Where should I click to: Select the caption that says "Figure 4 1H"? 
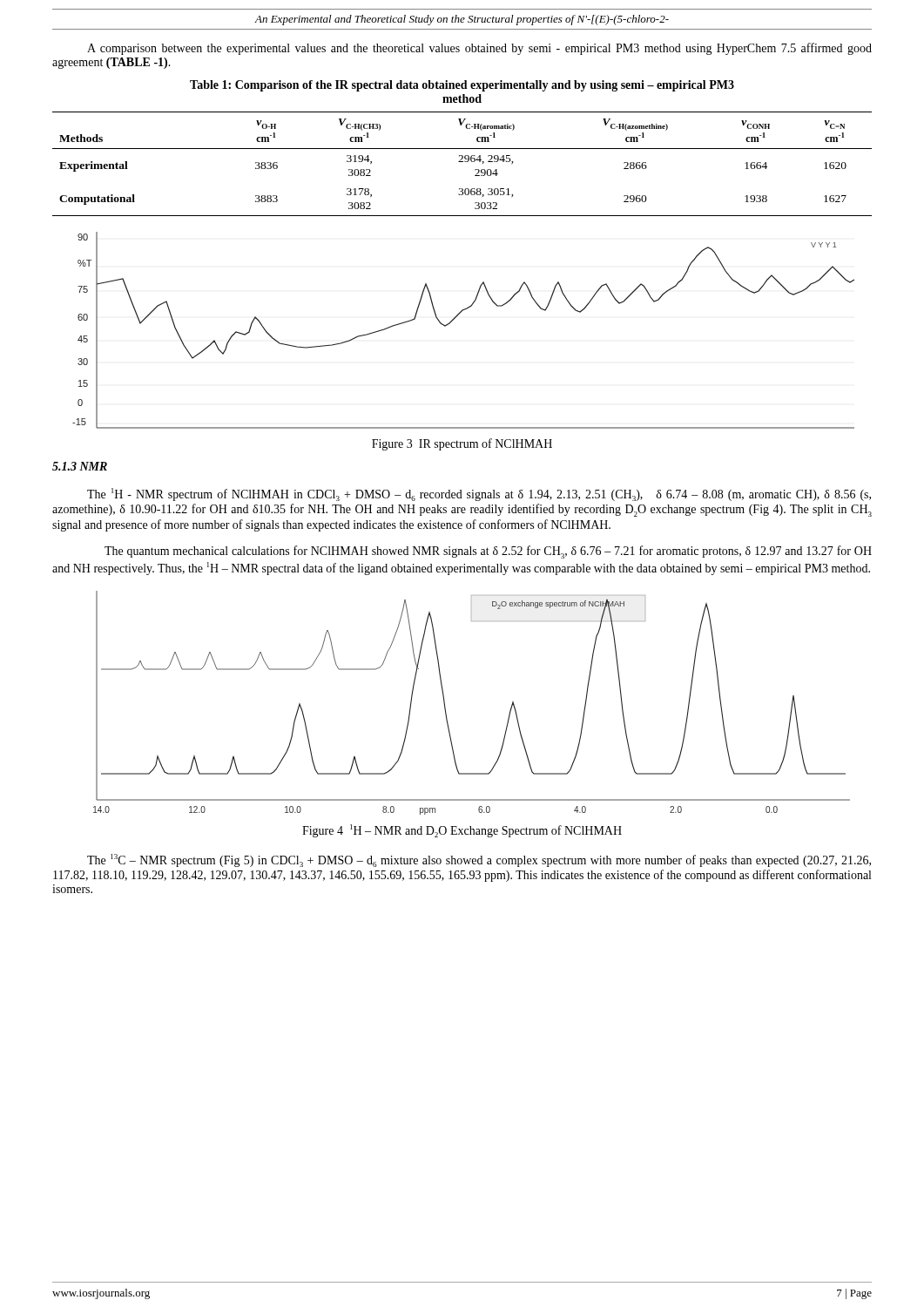(x=462, y=831)
